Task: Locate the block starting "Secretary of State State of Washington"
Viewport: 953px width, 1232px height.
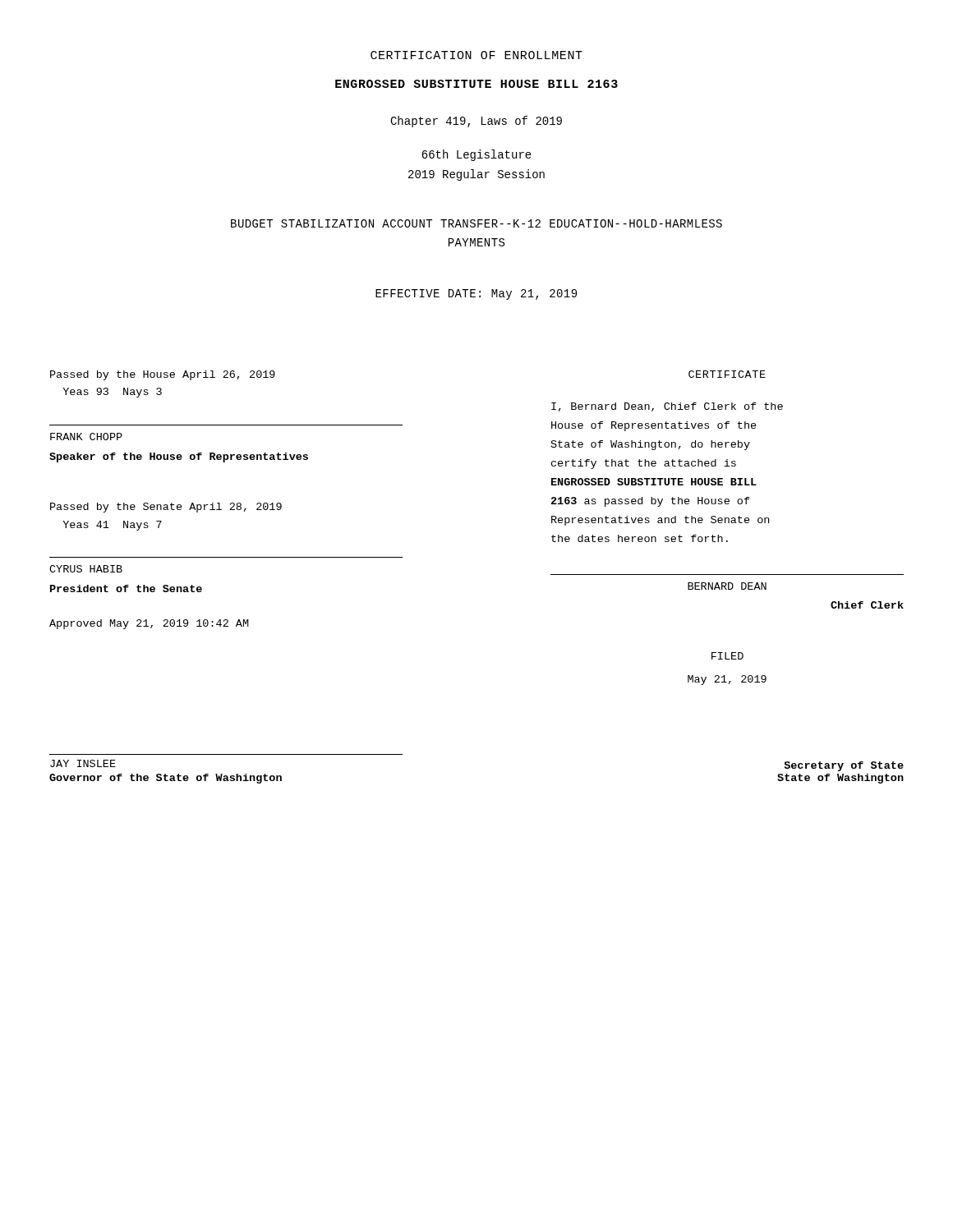Action: [840, 772]
